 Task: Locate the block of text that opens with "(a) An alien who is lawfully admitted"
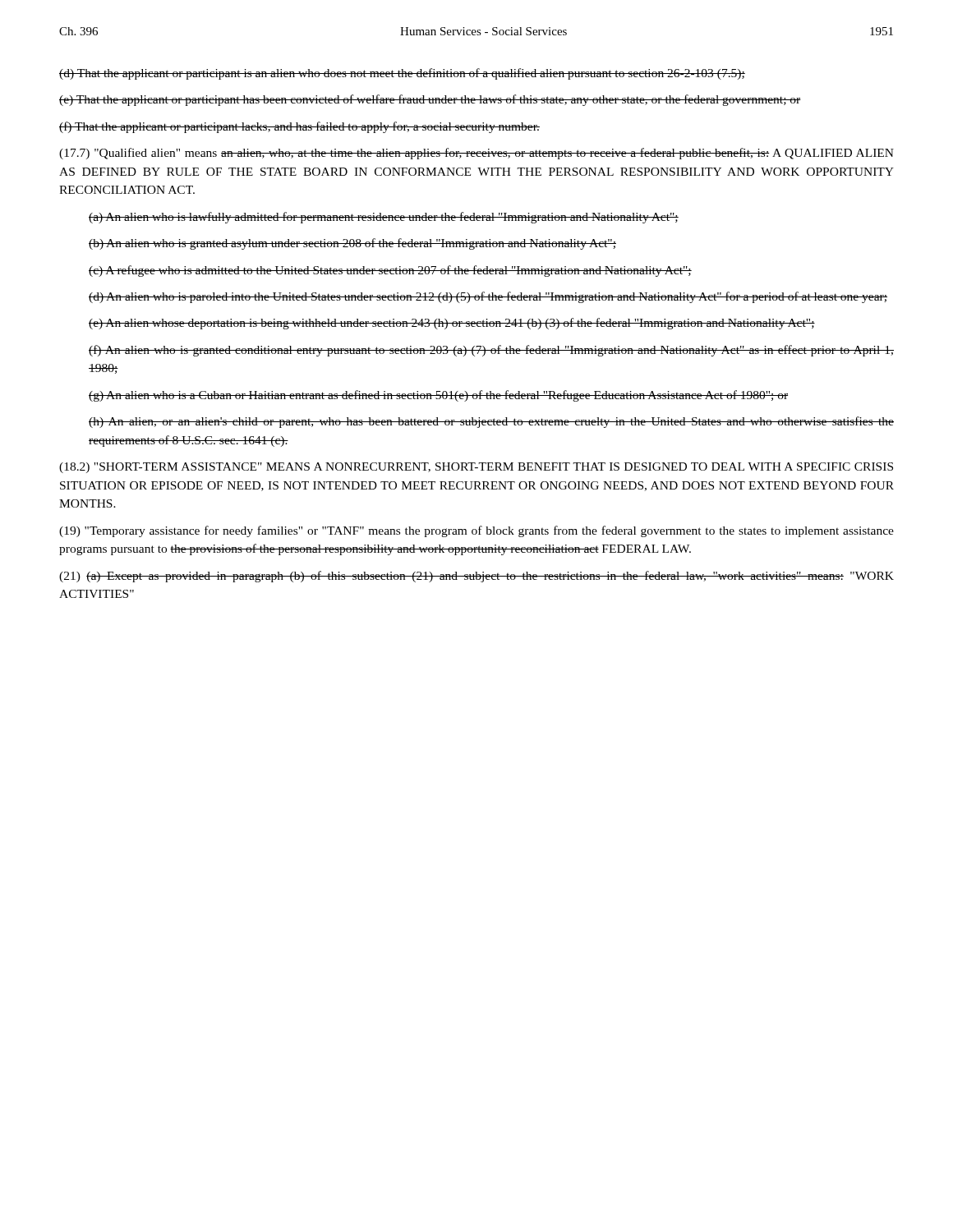[491, 217]
